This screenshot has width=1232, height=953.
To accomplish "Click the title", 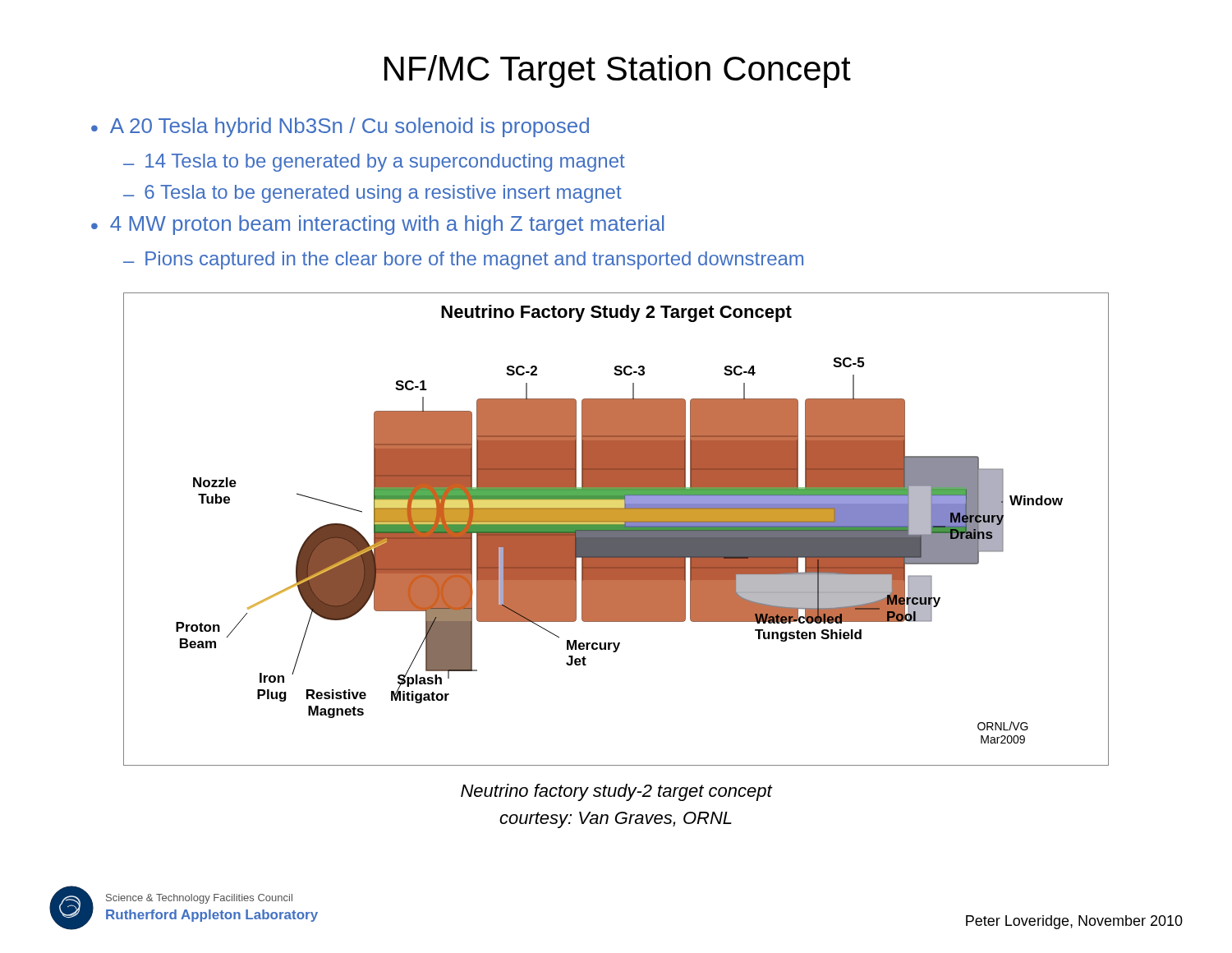I will tap(616, 69).
